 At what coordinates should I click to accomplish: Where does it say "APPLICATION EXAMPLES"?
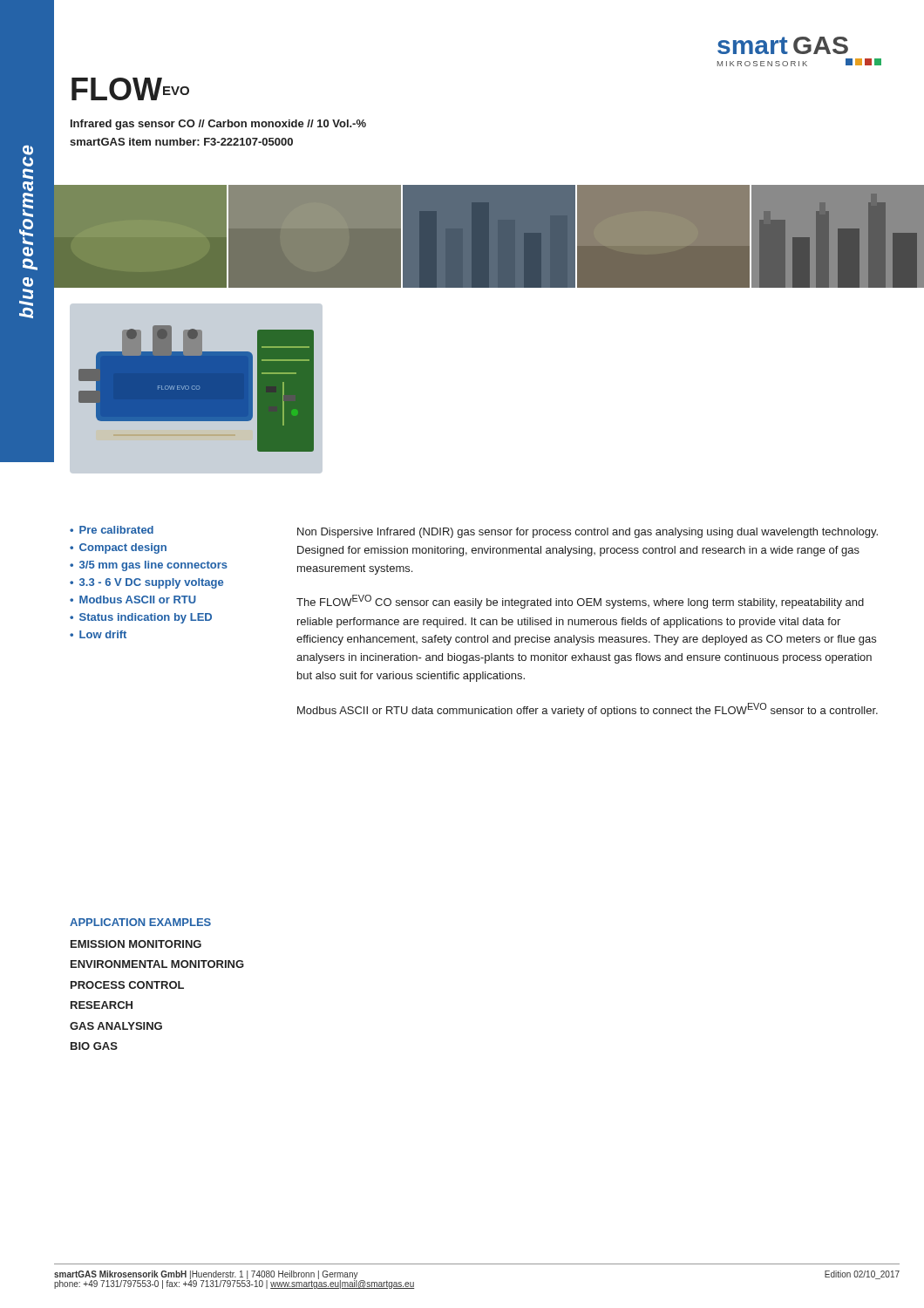click(x=140, y=922)
